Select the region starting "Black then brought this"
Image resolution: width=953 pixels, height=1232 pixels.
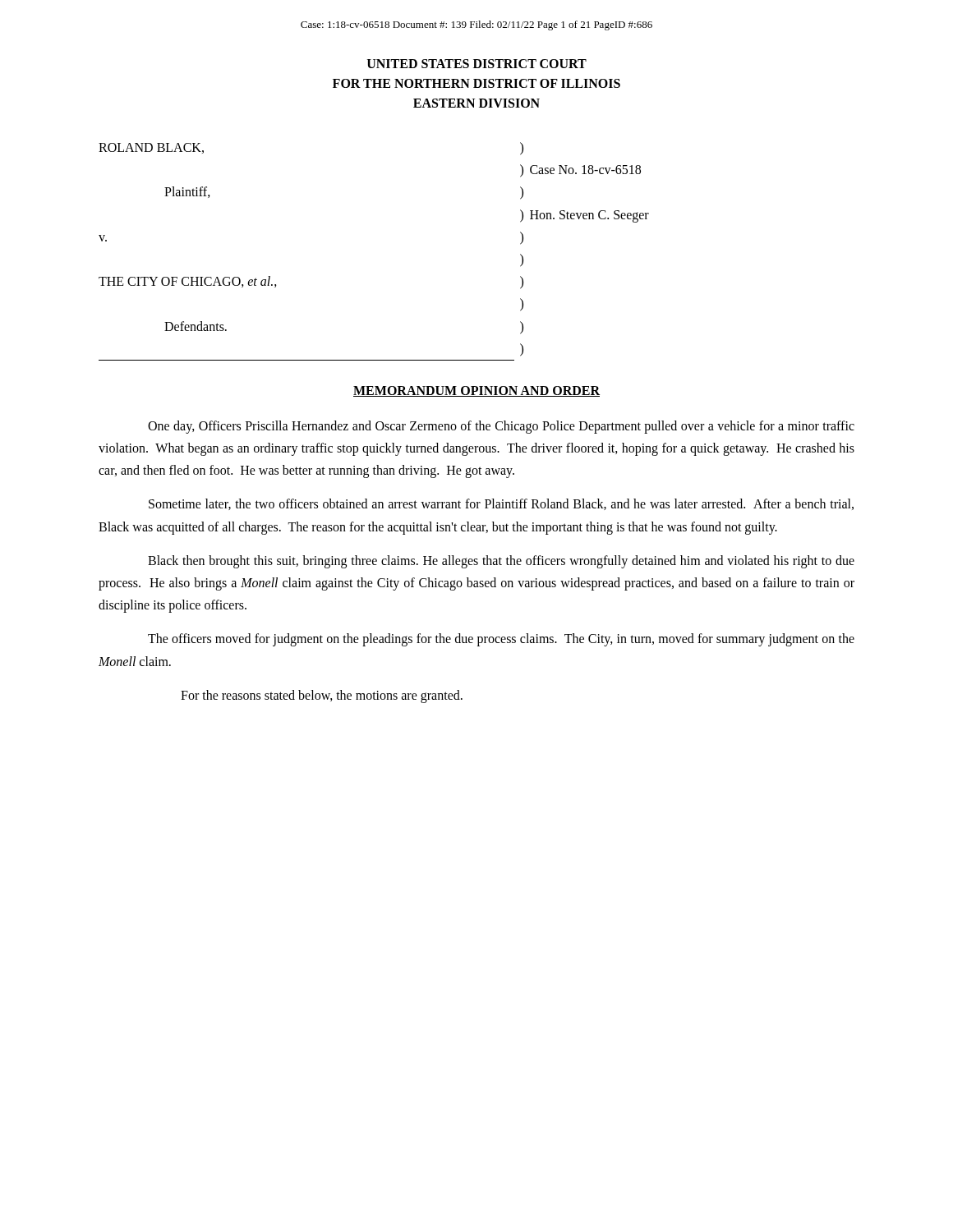click(476, 583)
